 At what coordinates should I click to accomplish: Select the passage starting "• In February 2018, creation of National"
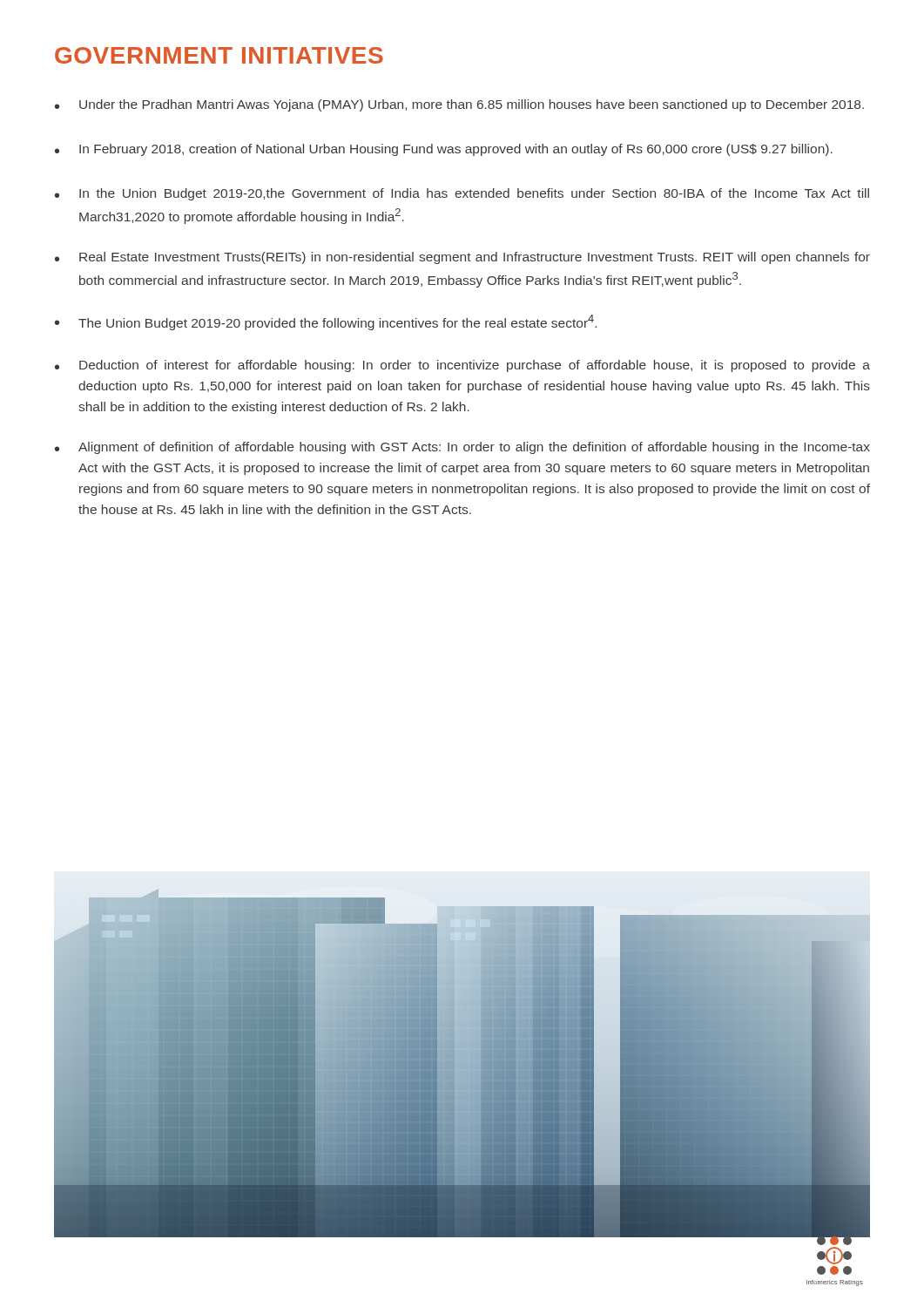[462, 151]
